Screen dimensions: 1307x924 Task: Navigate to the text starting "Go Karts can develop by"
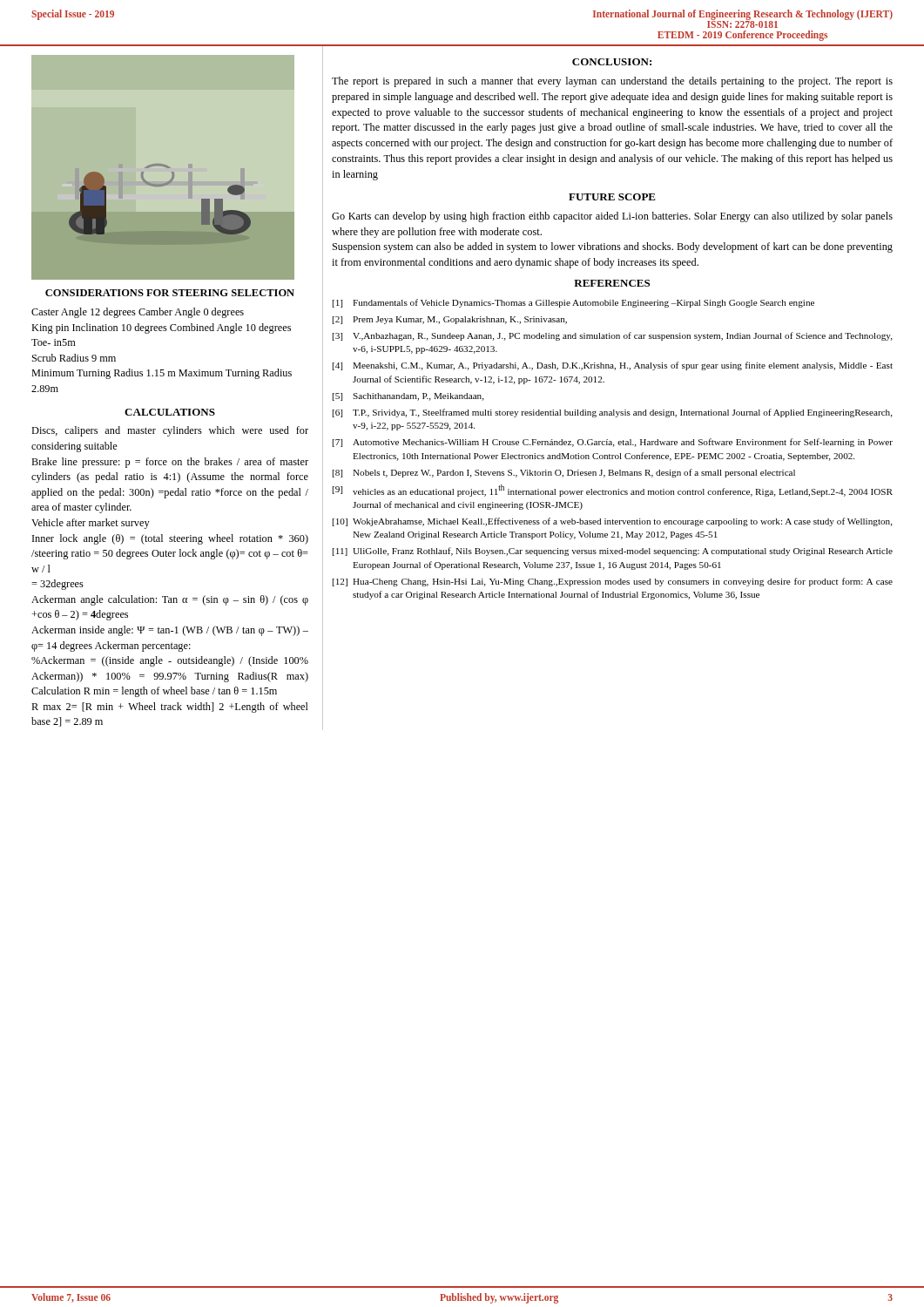click(612, 239)
